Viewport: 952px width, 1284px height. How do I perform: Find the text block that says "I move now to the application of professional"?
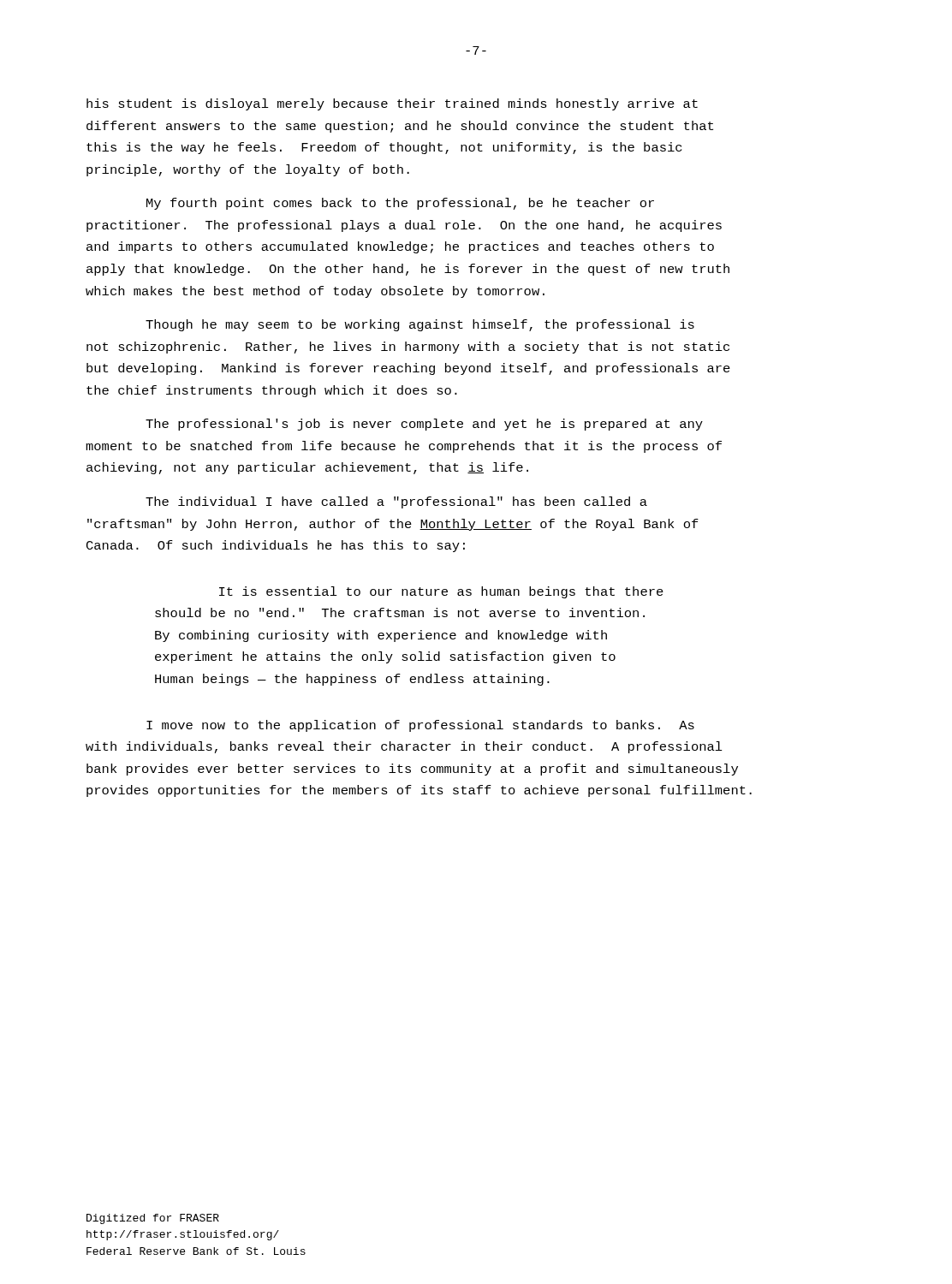point(420,725)
